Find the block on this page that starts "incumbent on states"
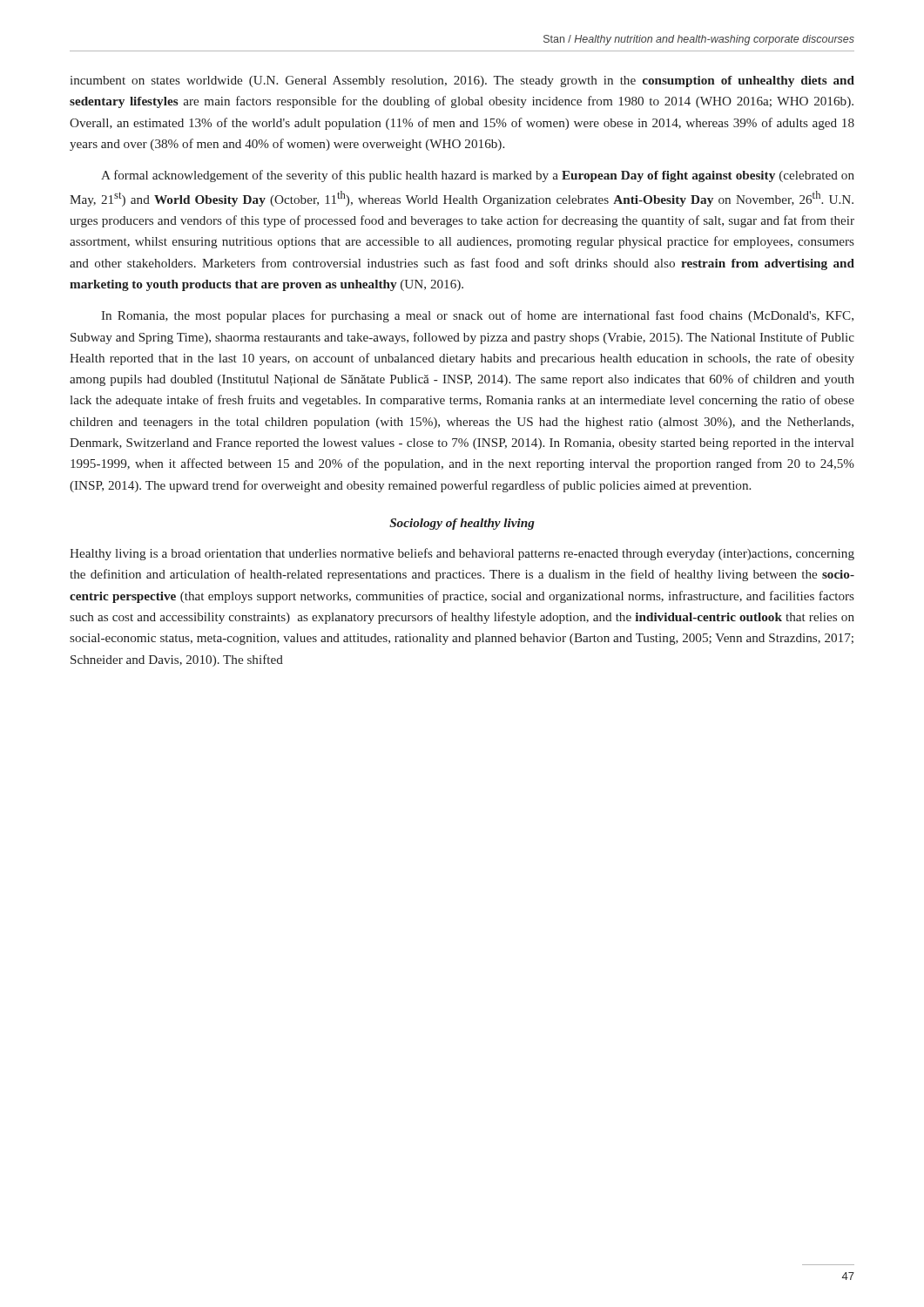Screen dimensions: 1307x924 [462, 112]
